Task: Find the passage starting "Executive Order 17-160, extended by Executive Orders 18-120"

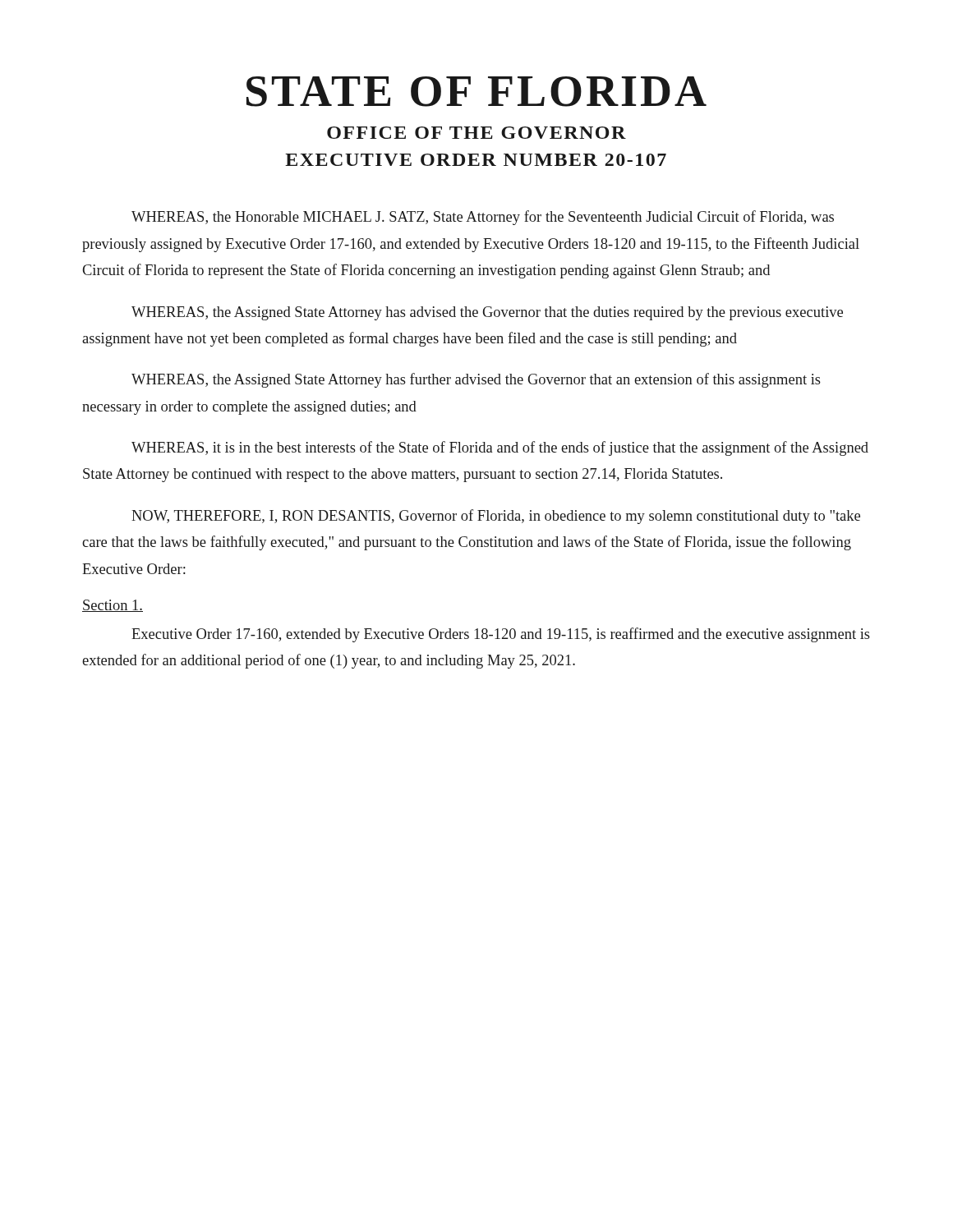Action: coord(476,647)
